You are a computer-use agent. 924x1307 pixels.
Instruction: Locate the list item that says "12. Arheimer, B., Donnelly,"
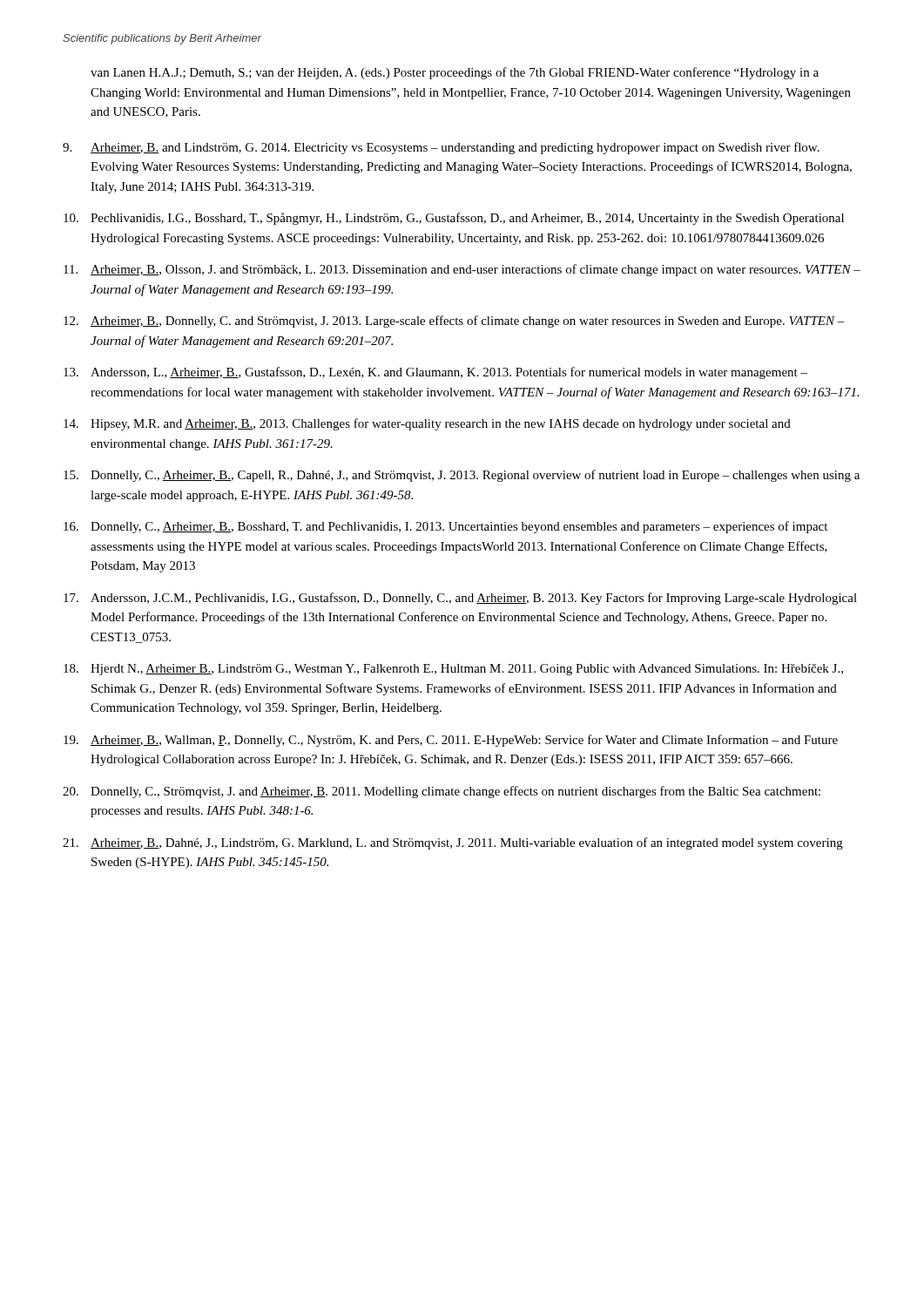tap(462, 331)
